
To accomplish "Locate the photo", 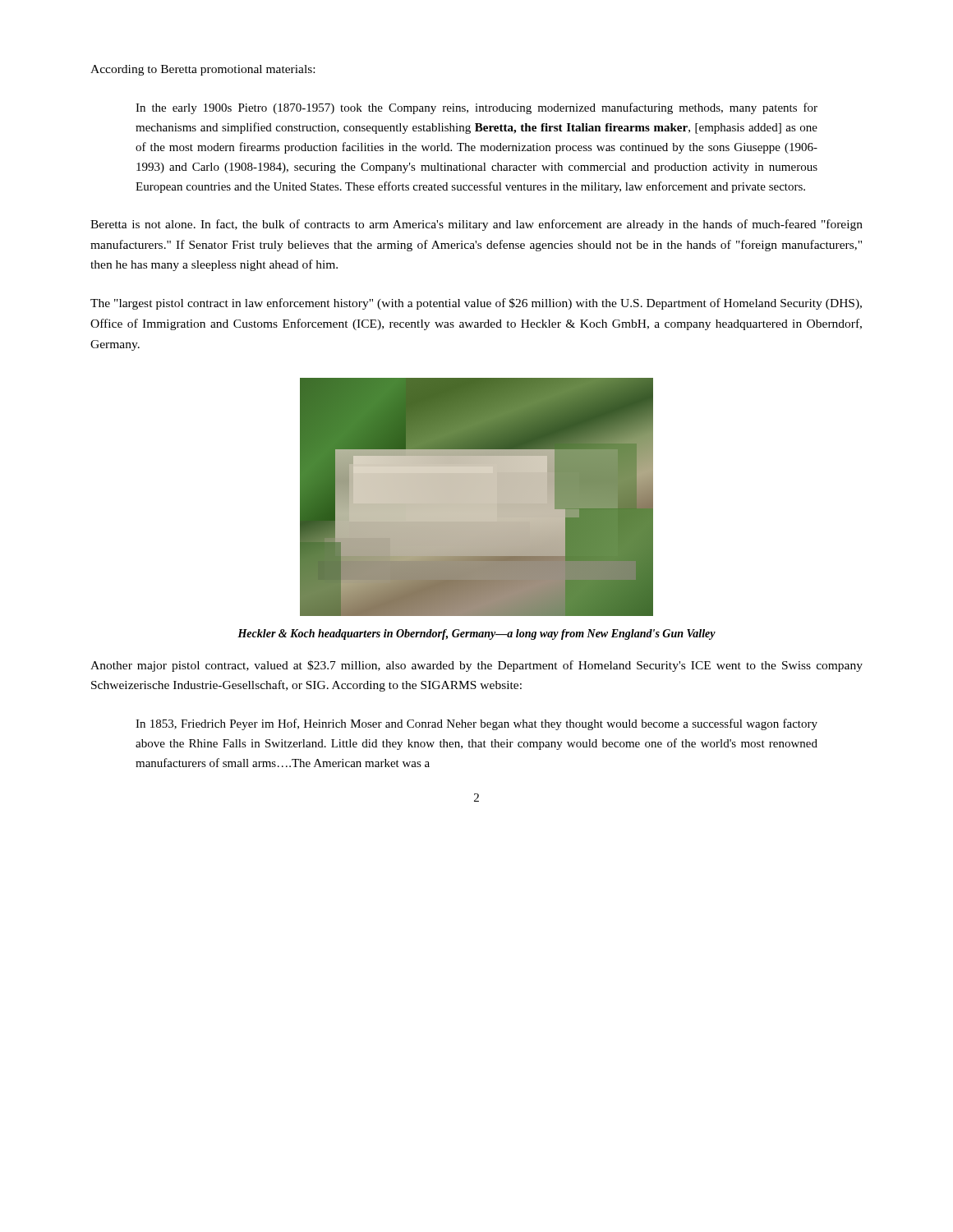I will (x=476, y=498).
